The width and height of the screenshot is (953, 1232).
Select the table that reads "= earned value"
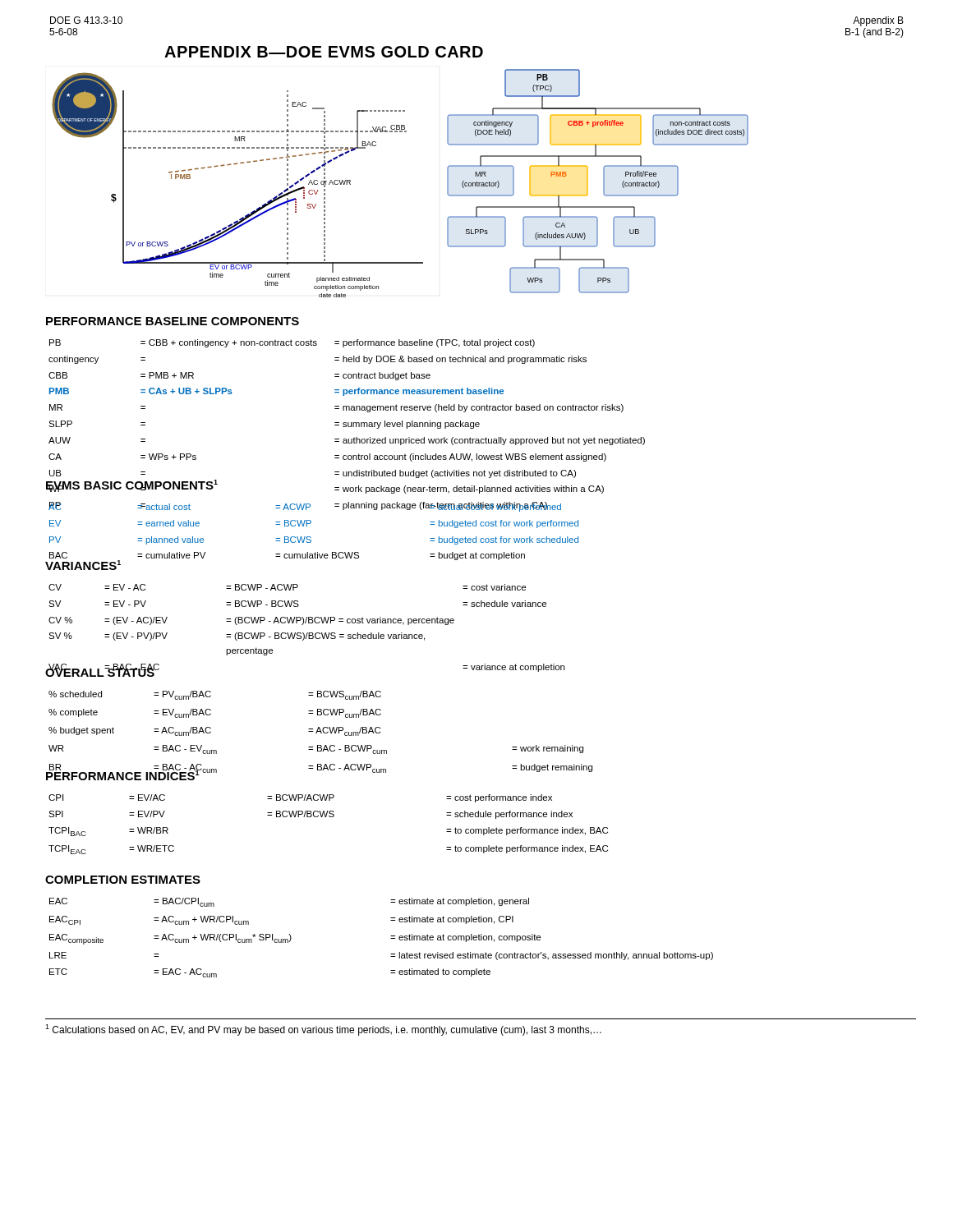pyautogui.click(x=481, y=532)
